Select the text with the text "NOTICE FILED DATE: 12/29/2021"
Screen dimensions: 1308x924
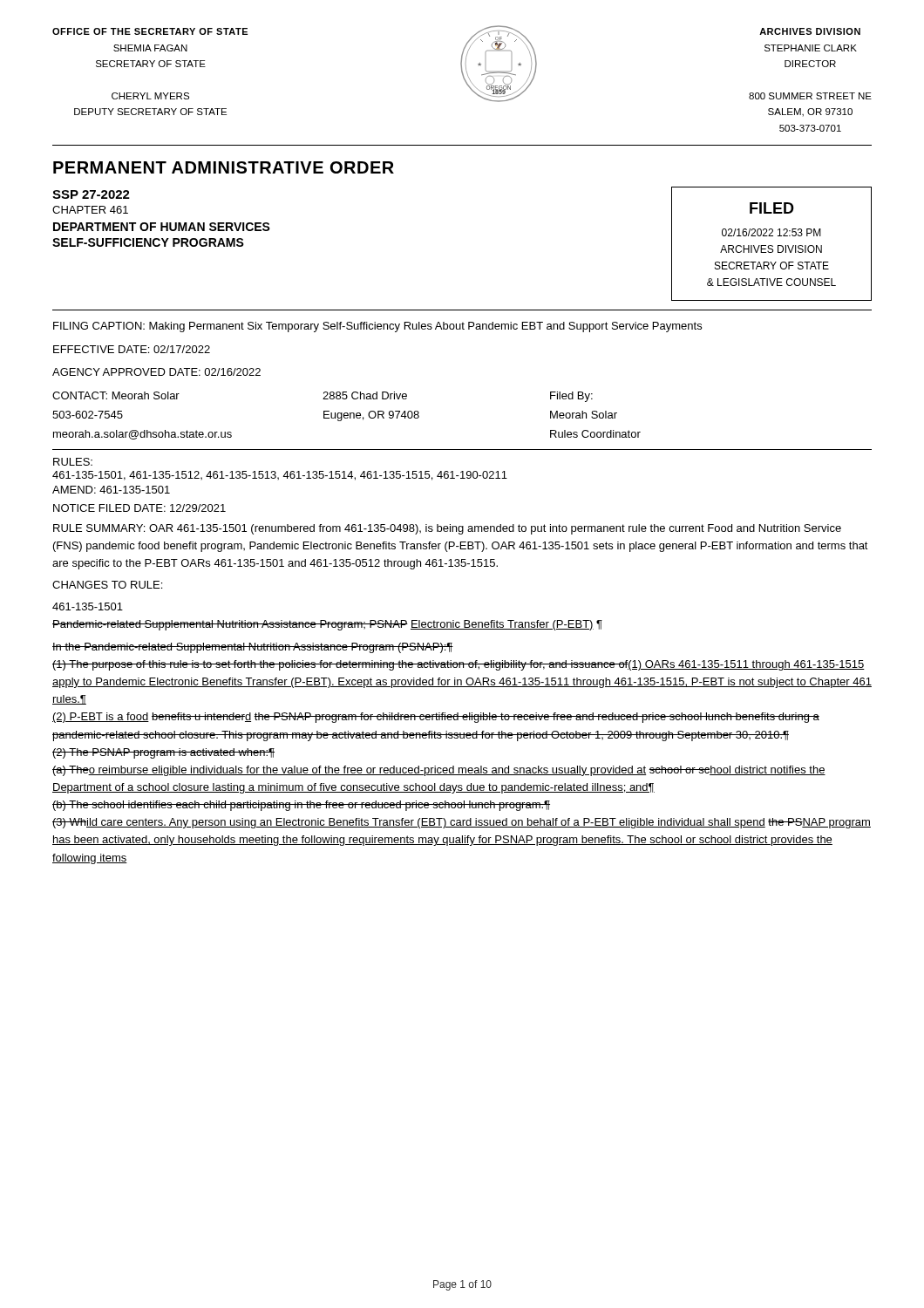(139, 508)
